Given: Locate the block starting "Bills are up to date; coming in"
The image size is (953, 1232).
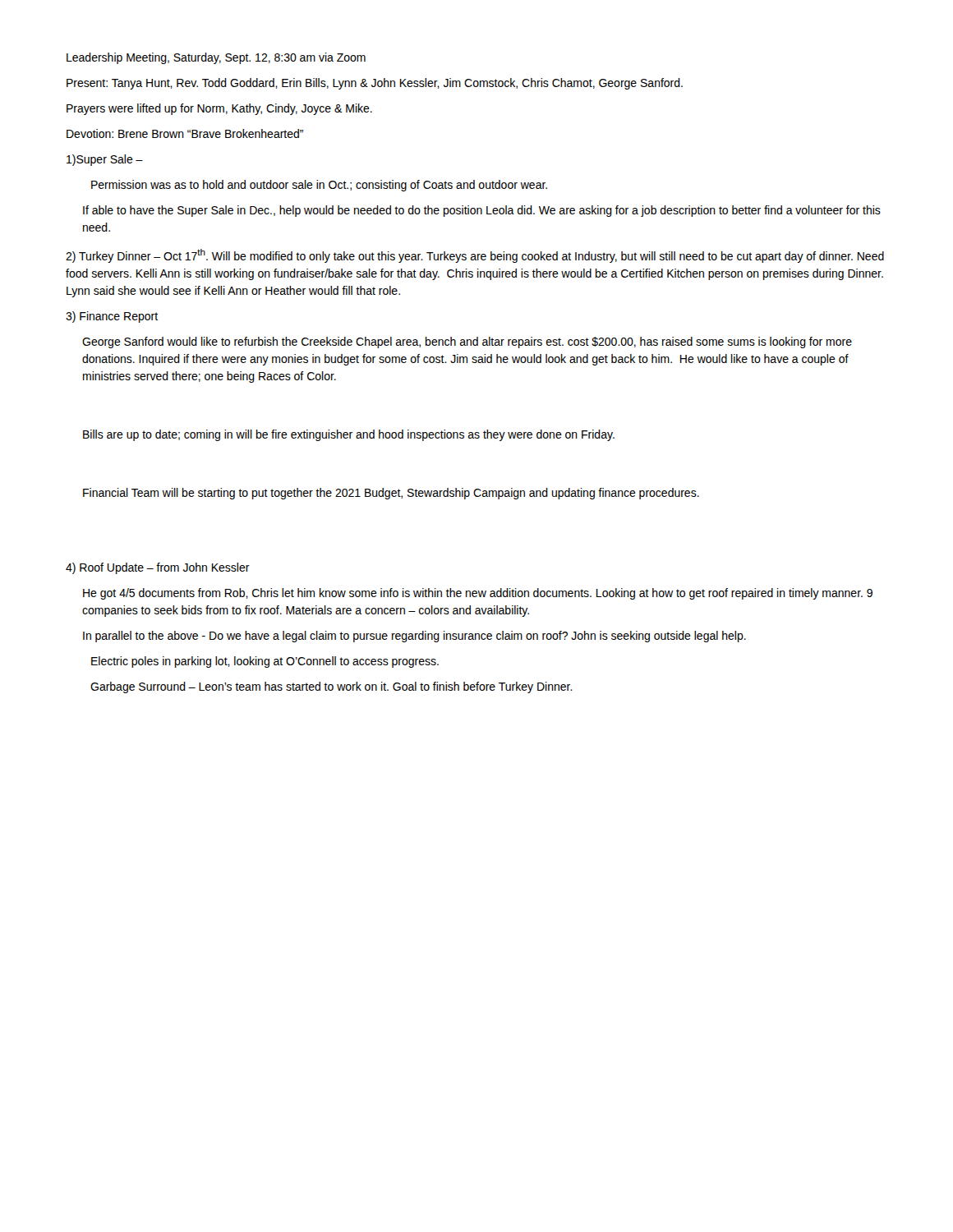Looking at the screenshot, I should tap(349, 434).
